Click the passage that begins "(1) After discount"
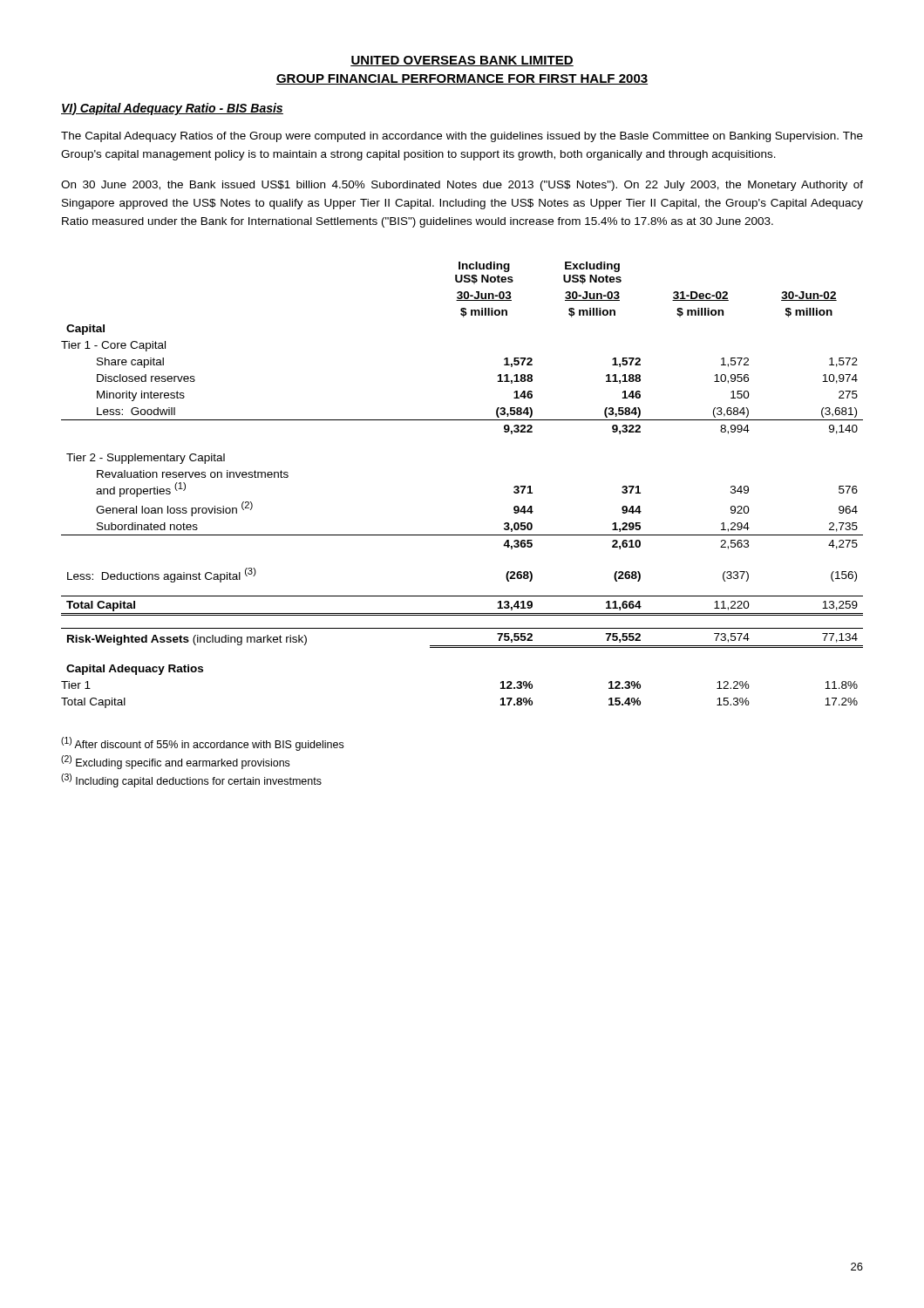 pyautogui.click(x=203, y=744)
